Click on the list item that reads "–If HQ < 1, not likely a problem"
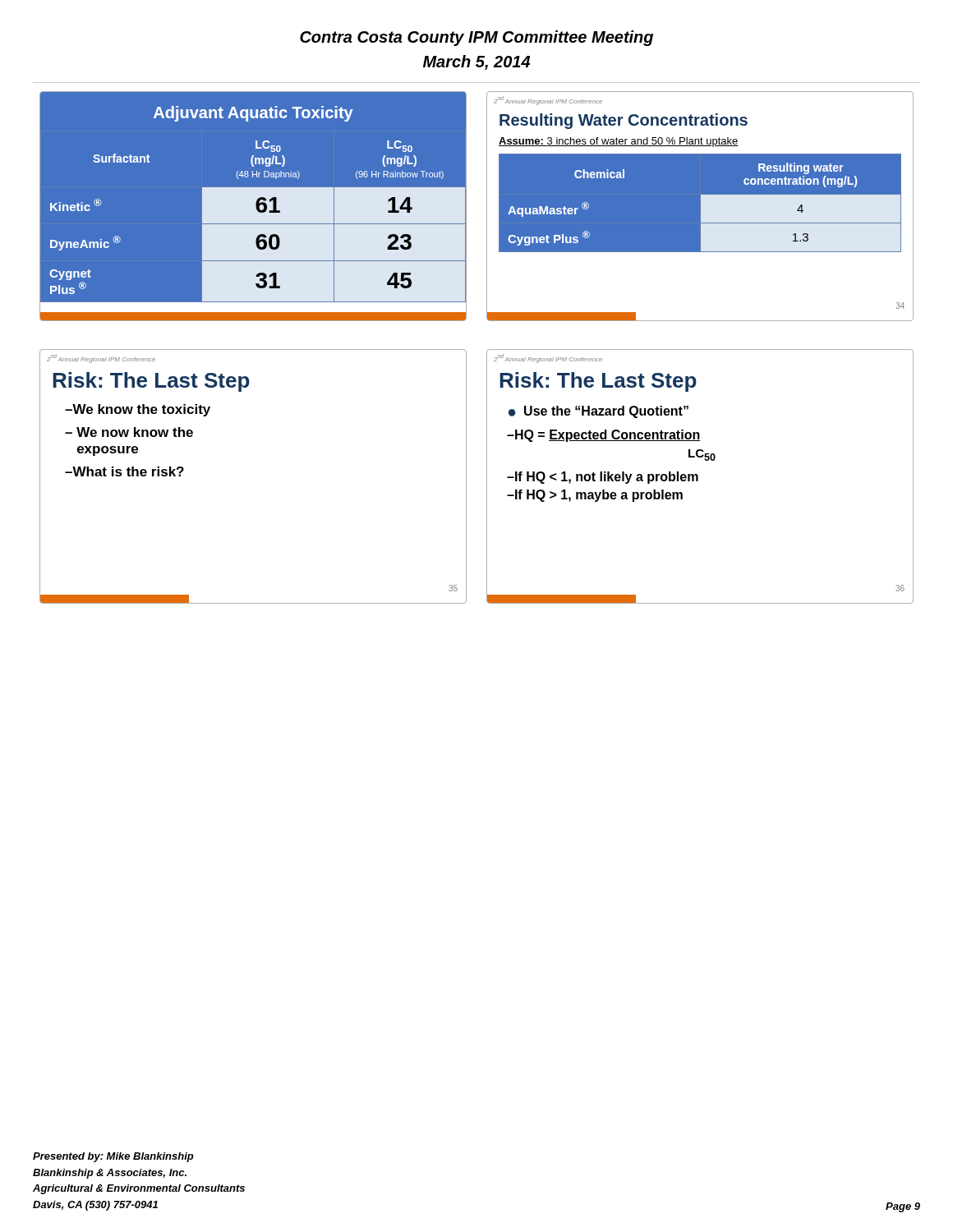953x1232 pixels. click(x=603, y=477)
